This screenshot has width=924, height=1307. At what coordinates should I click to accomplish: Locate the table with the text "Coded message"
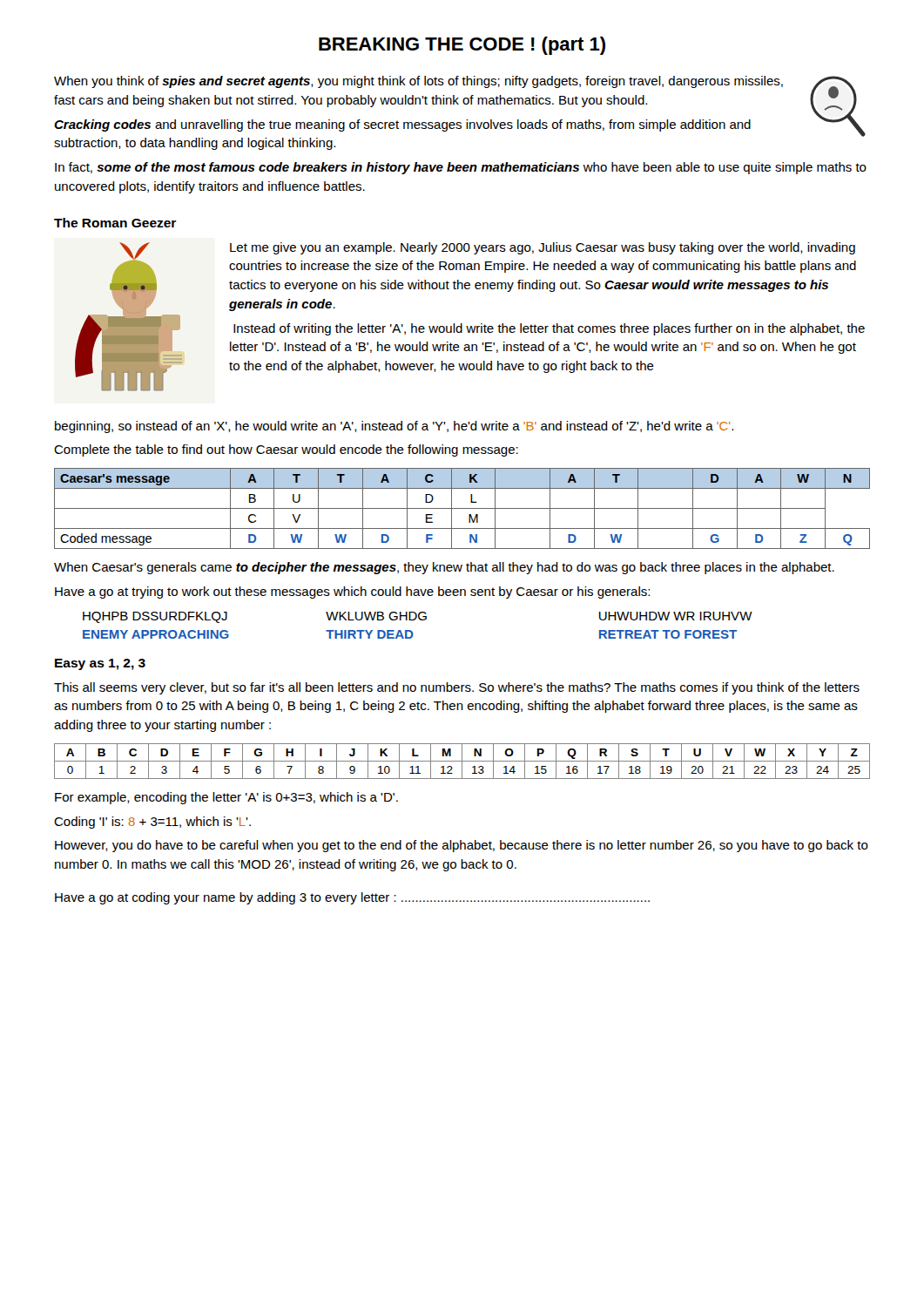click(x=462, y=508)
